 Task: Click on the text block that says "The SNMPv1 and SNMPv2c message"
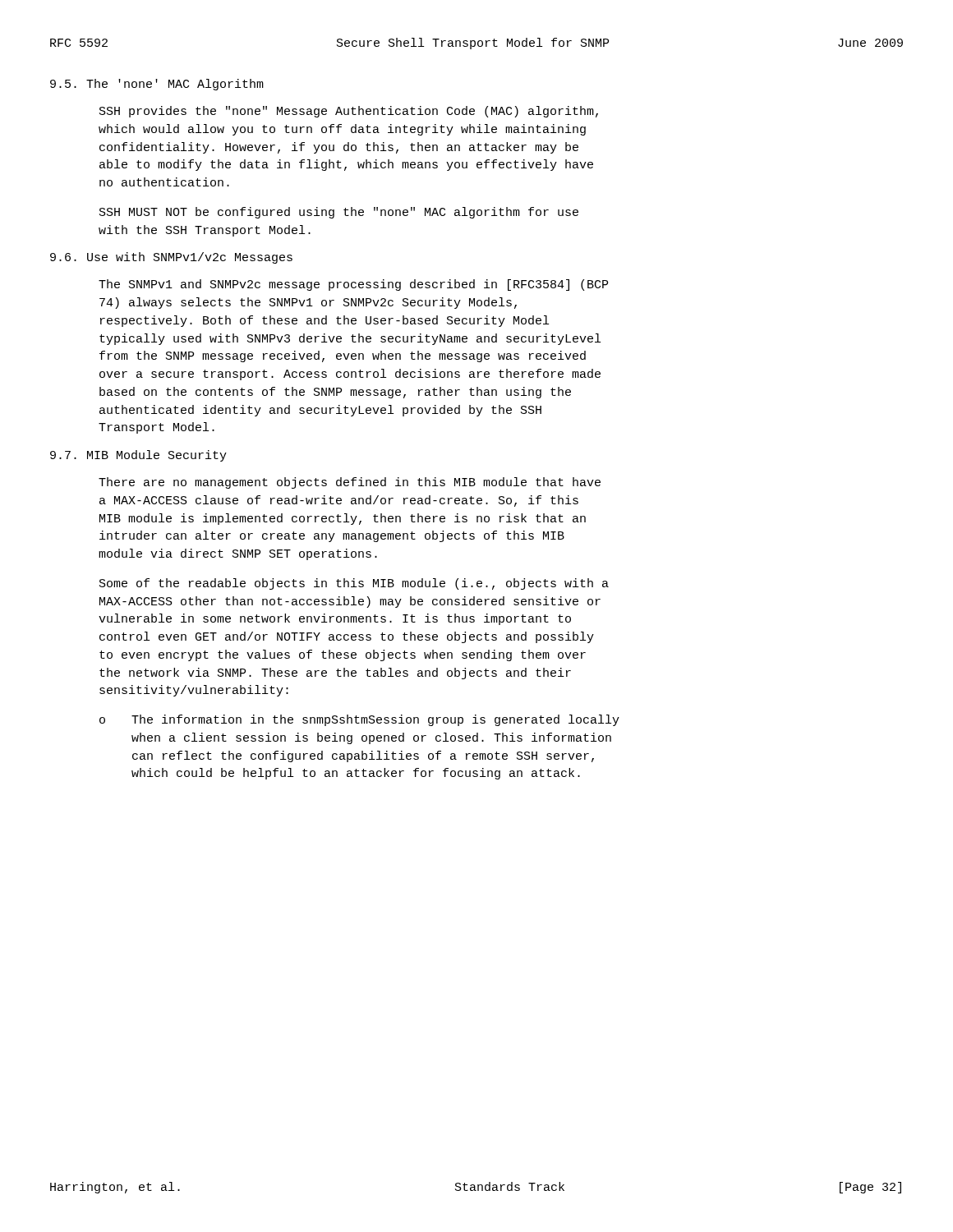click(354, 357)
